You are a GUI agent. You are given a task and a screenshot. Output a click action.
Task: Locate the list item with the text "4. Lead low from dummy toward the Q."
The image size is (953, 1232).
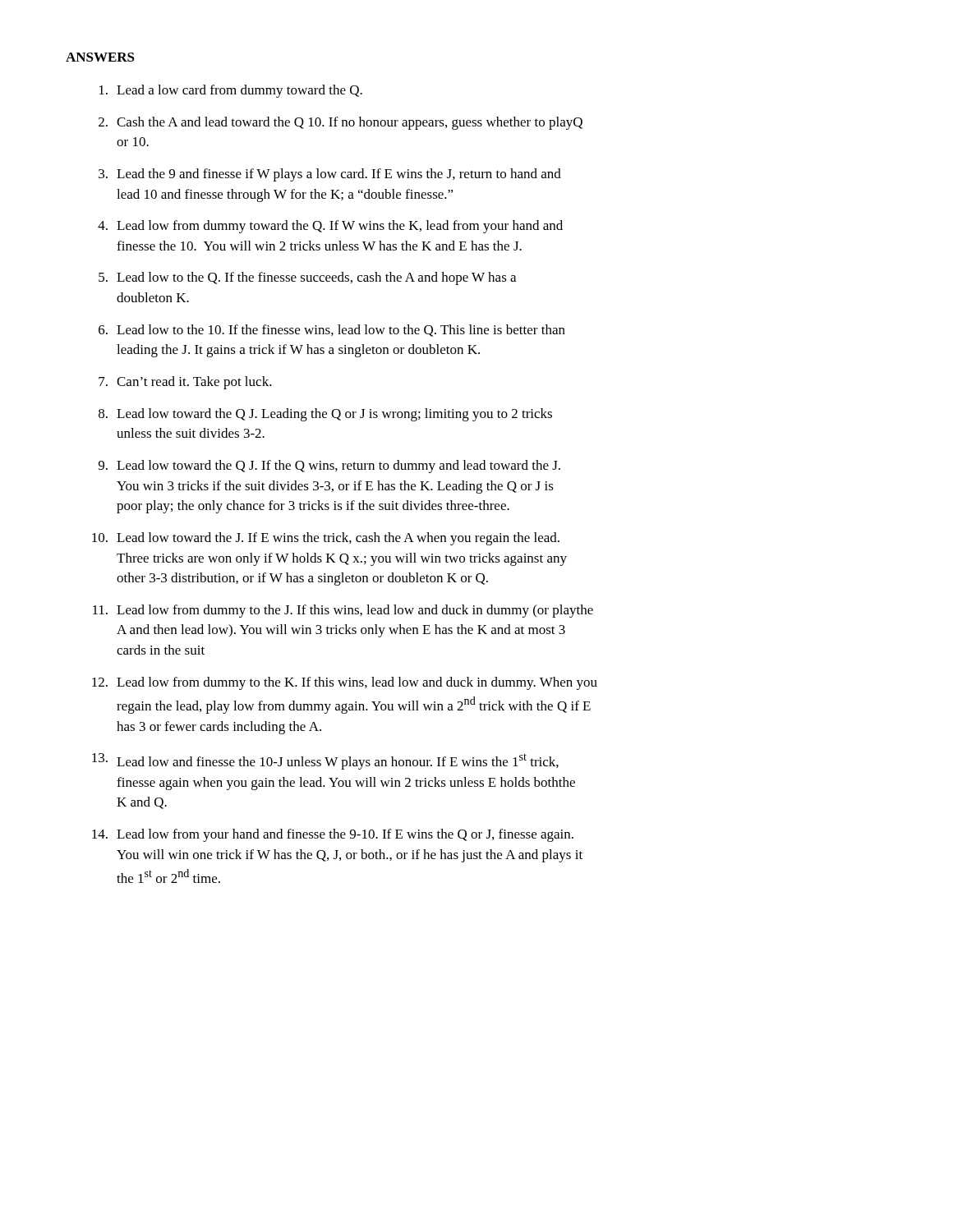click(x=476, y=236)
